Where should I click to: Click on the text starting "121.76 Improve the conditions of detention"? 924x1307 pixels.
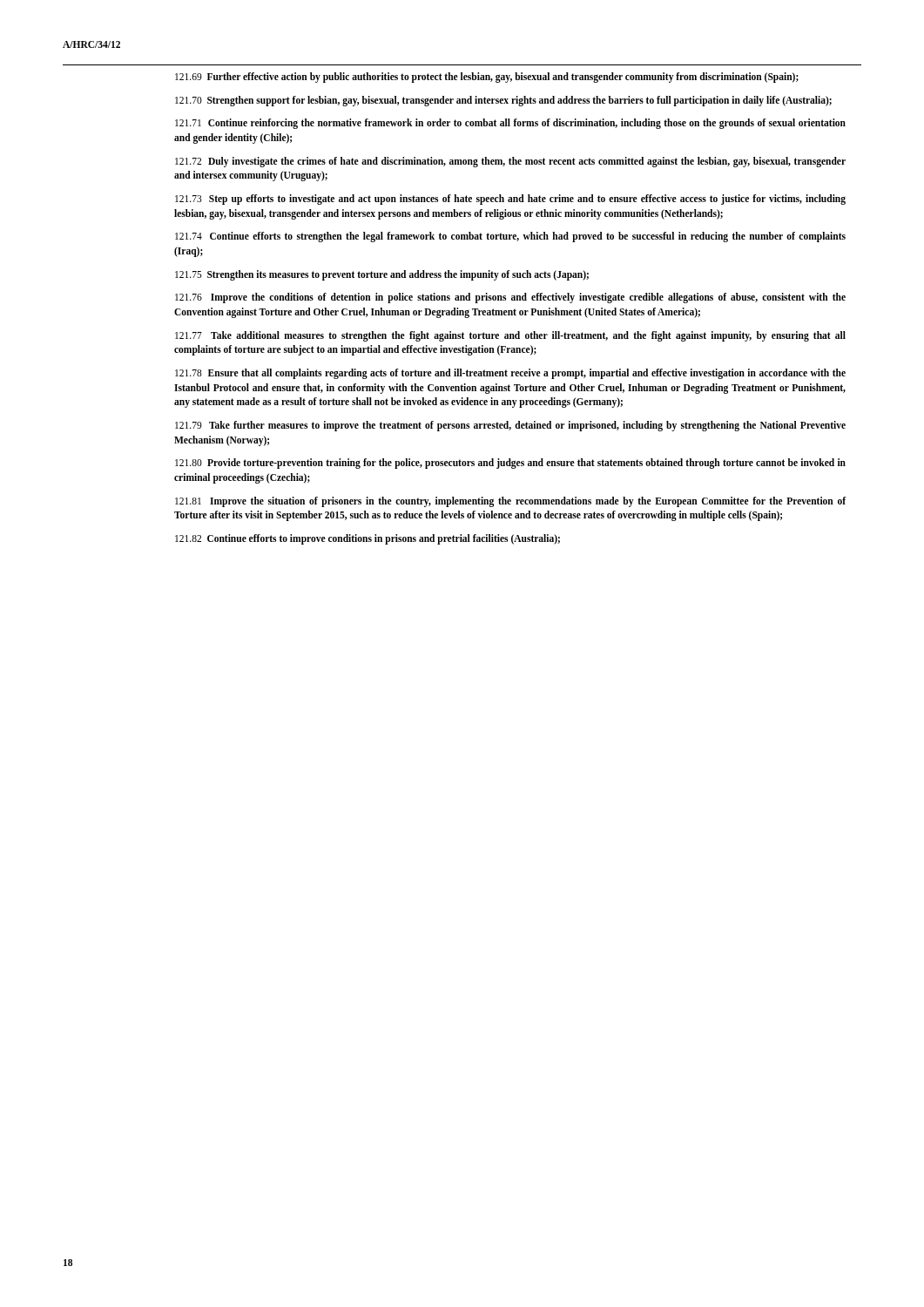[x=510, y=305]
